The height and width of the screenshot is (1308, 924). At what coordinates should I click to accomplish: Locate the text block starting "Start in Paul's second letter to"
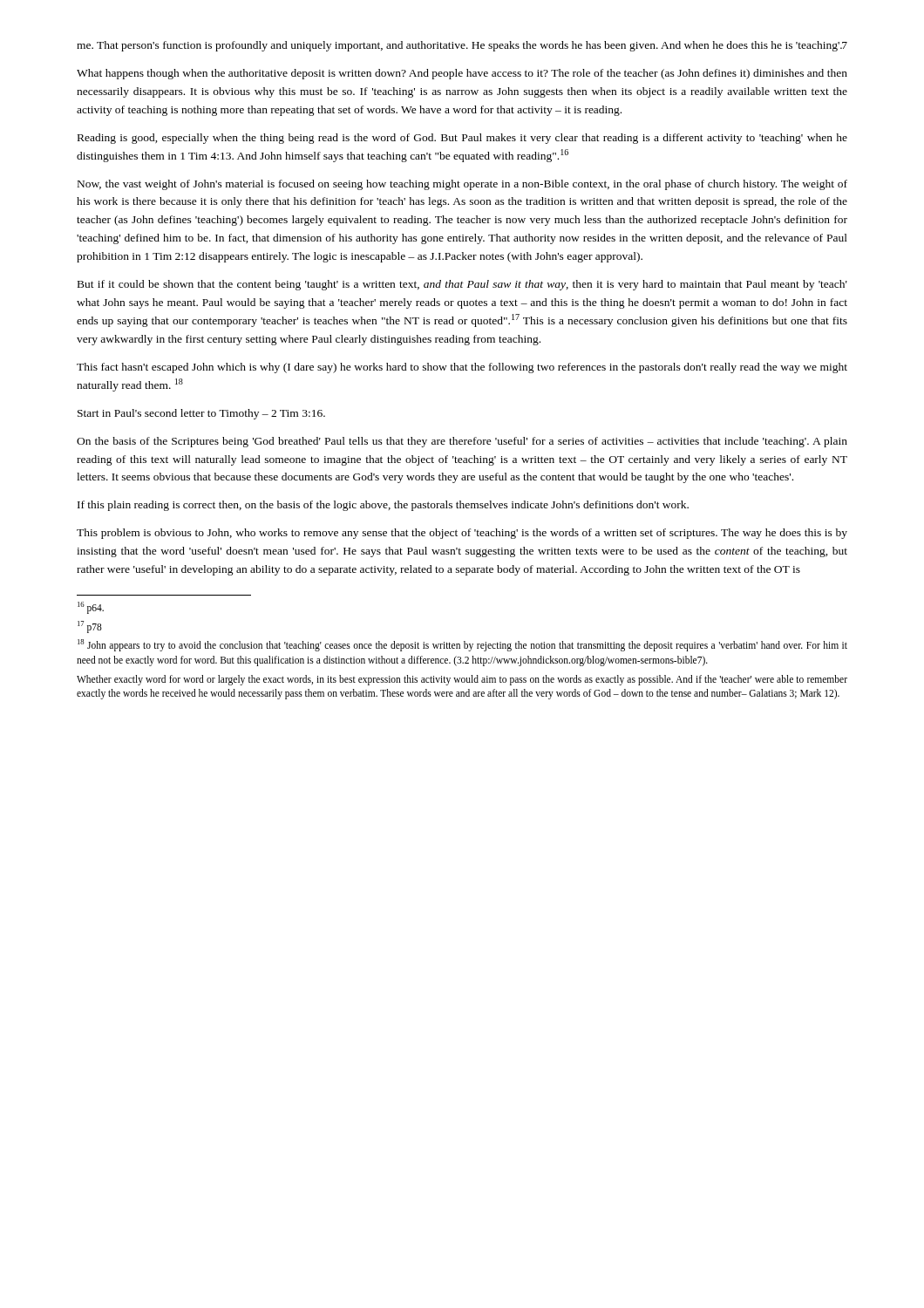[x=201, y=414]
